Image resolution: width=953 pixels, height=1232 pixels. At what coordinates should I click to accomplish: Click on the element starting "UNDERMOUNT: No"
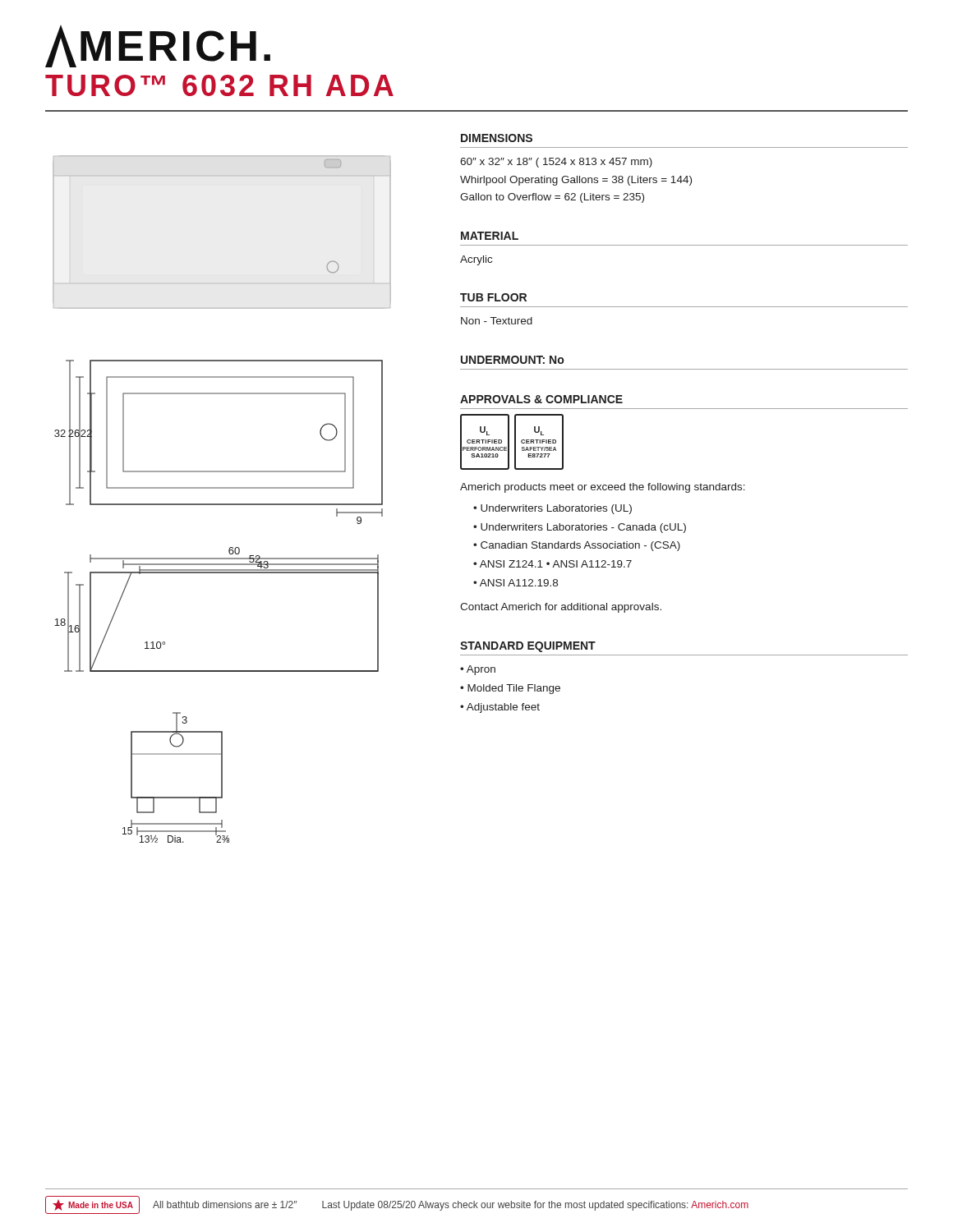click(512, 360)
